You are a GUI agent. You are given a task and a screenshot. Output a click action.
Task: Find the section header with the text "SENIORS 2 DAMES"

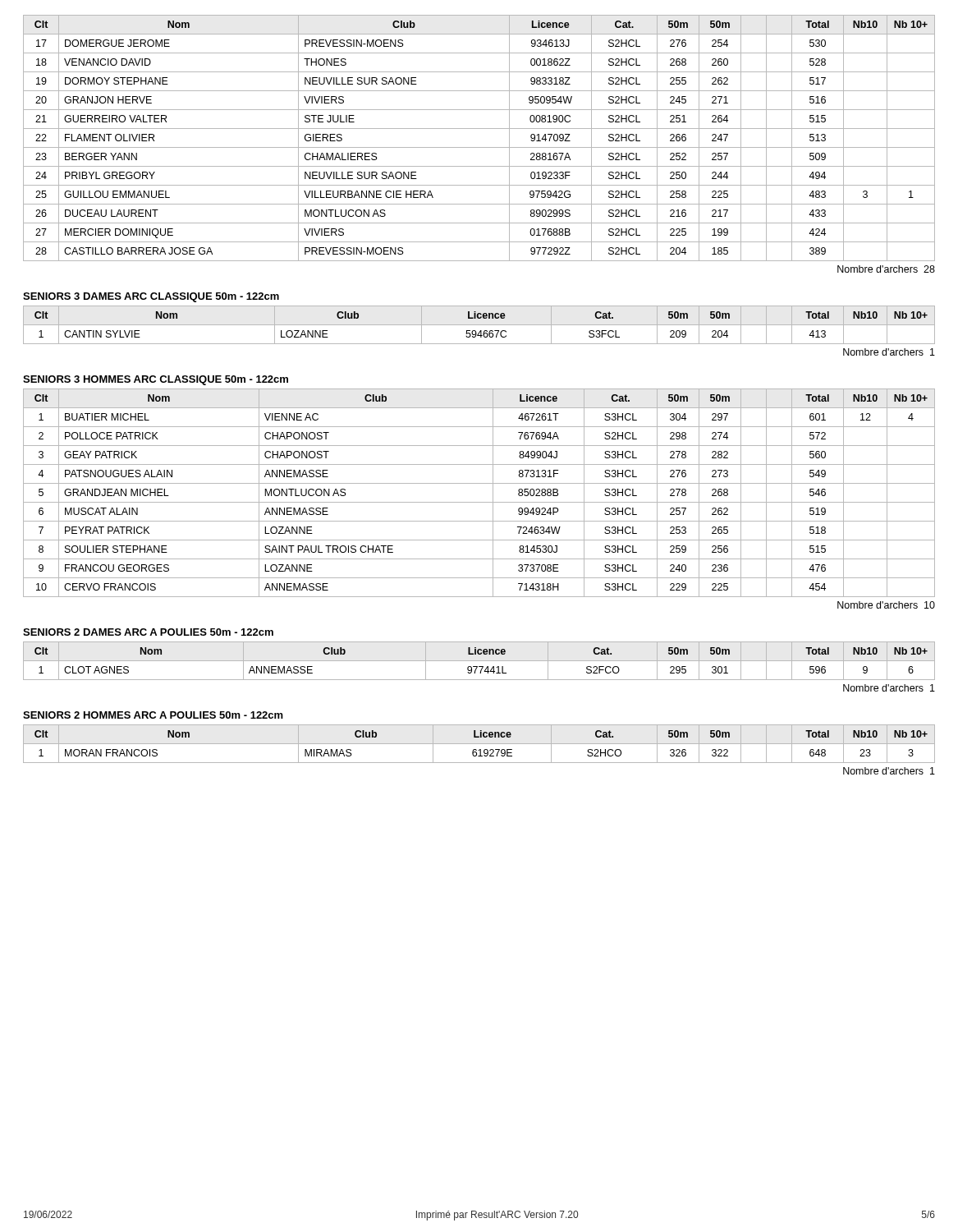[148, 632]
